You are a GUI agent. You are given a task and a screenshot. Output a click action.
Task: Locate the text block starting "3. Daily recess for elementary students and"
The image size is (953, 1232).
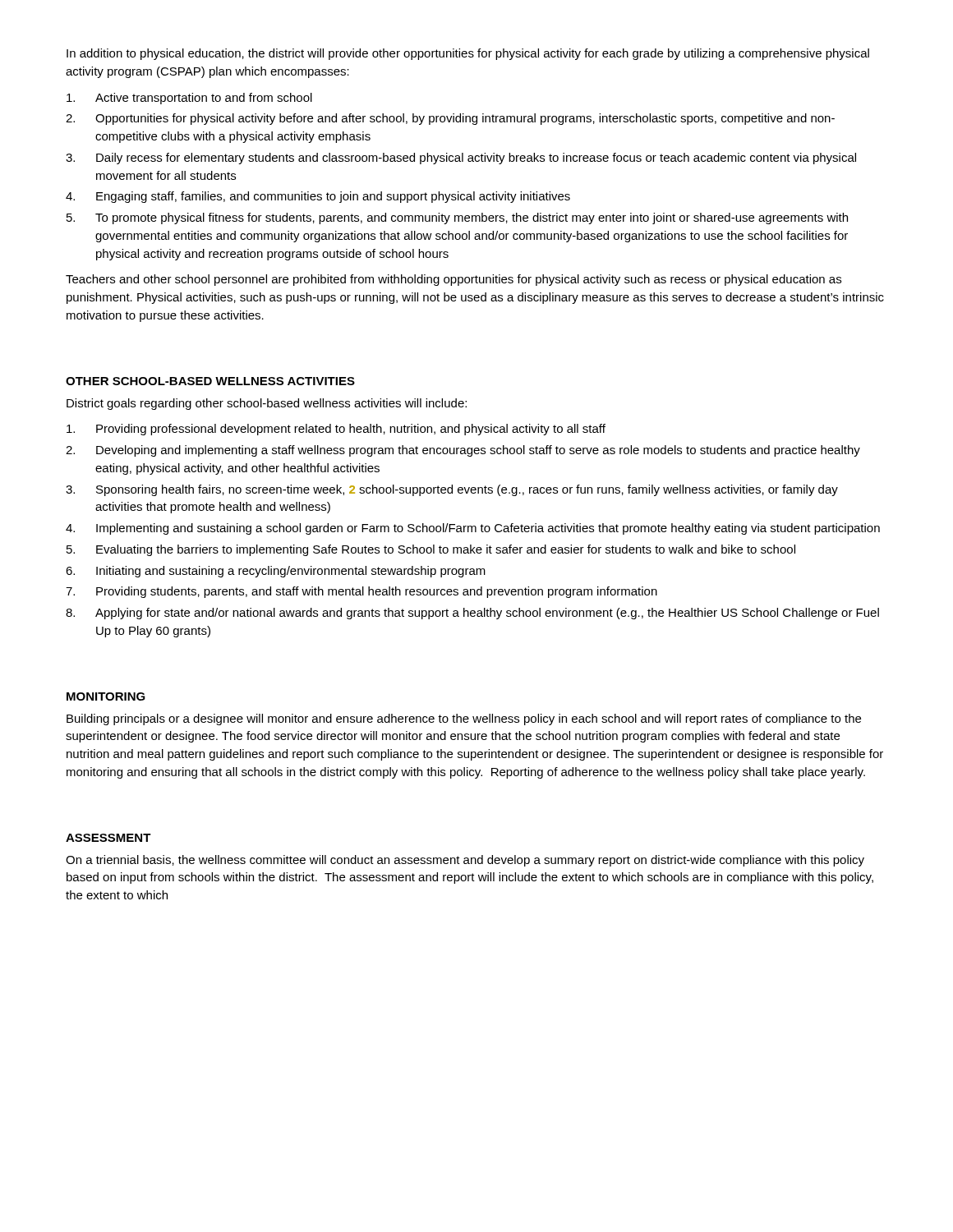tap(476, 166)
